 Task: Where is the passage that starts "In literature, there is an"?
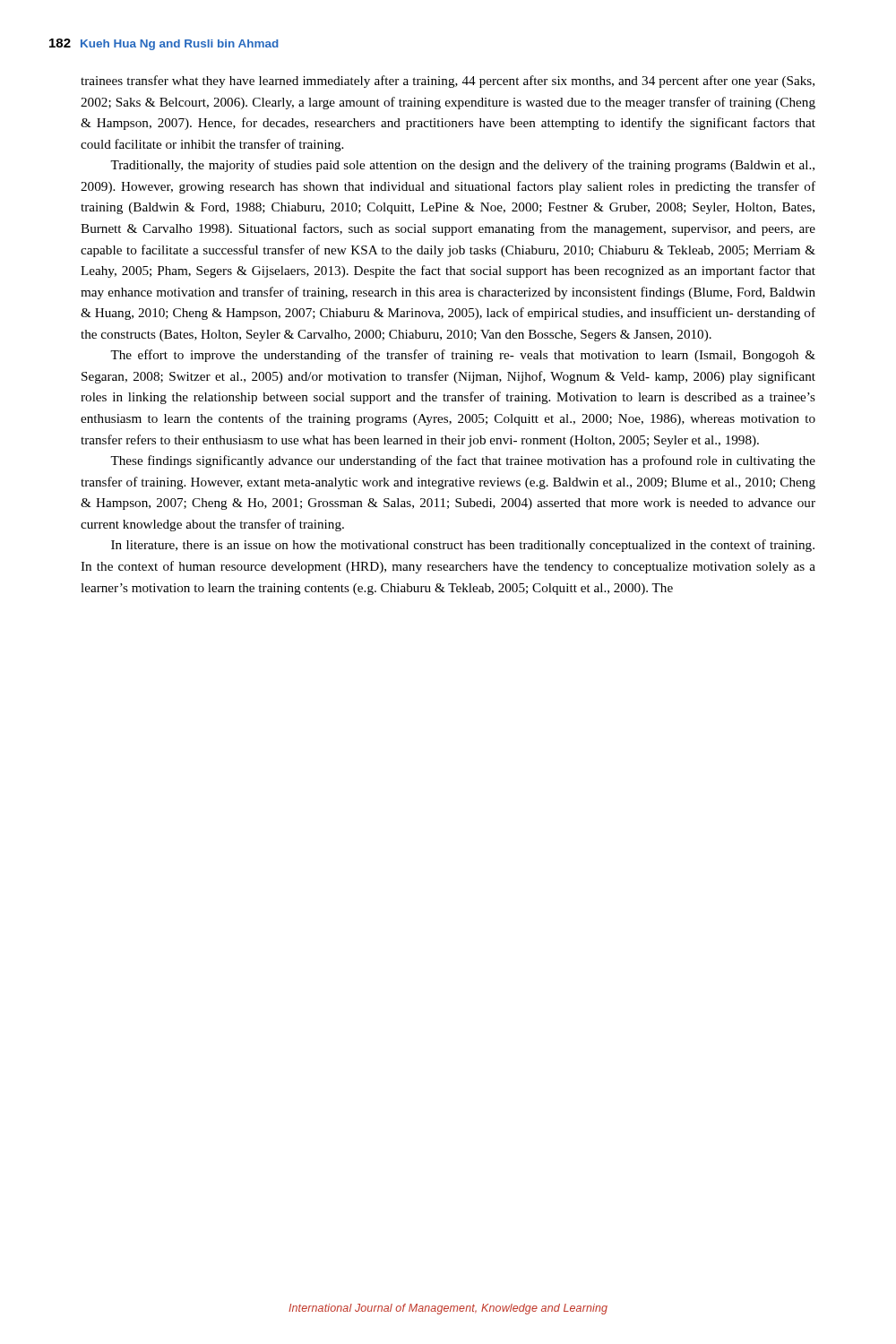[448, 566]
